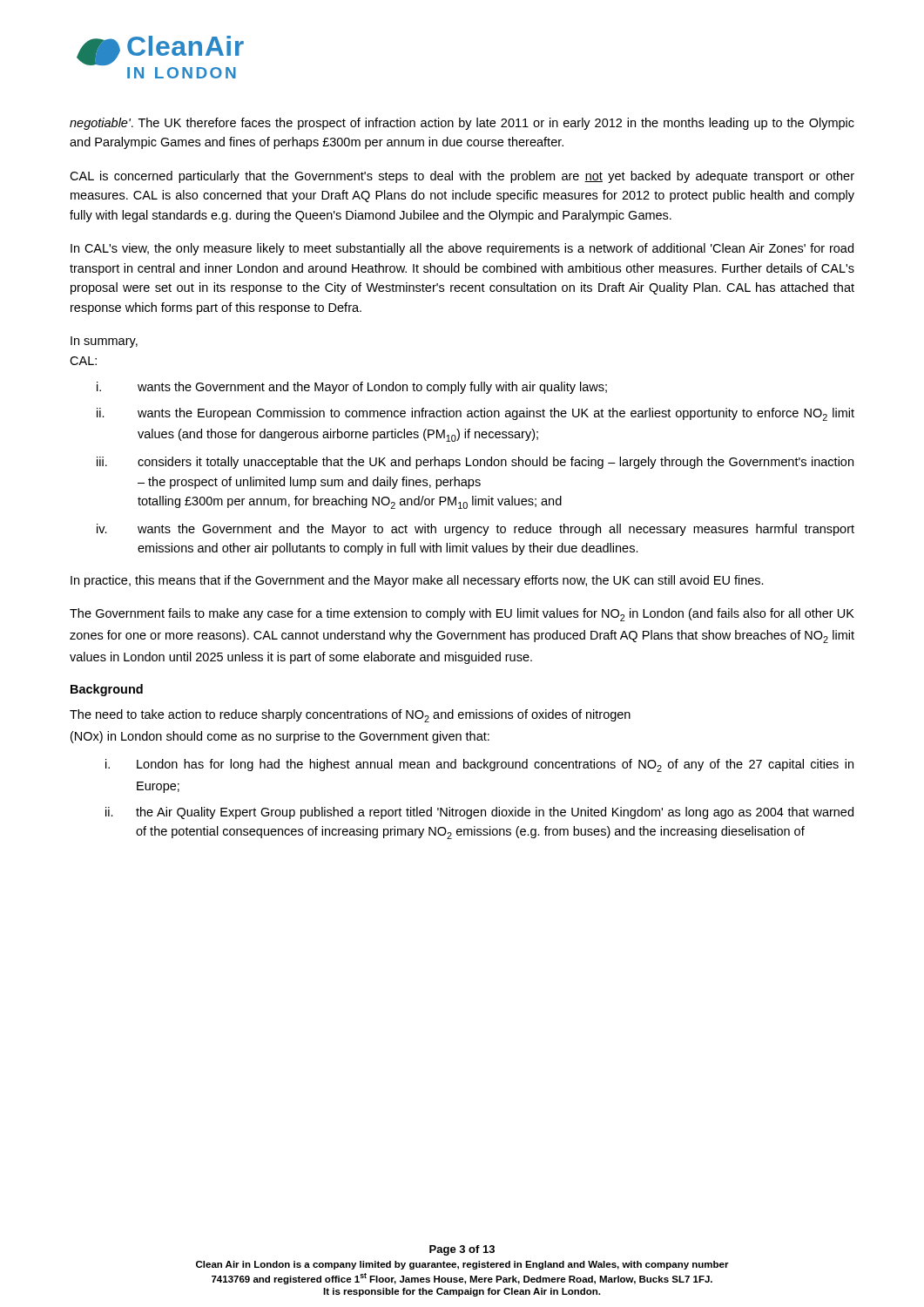Click on the logo

pos(161,60)
